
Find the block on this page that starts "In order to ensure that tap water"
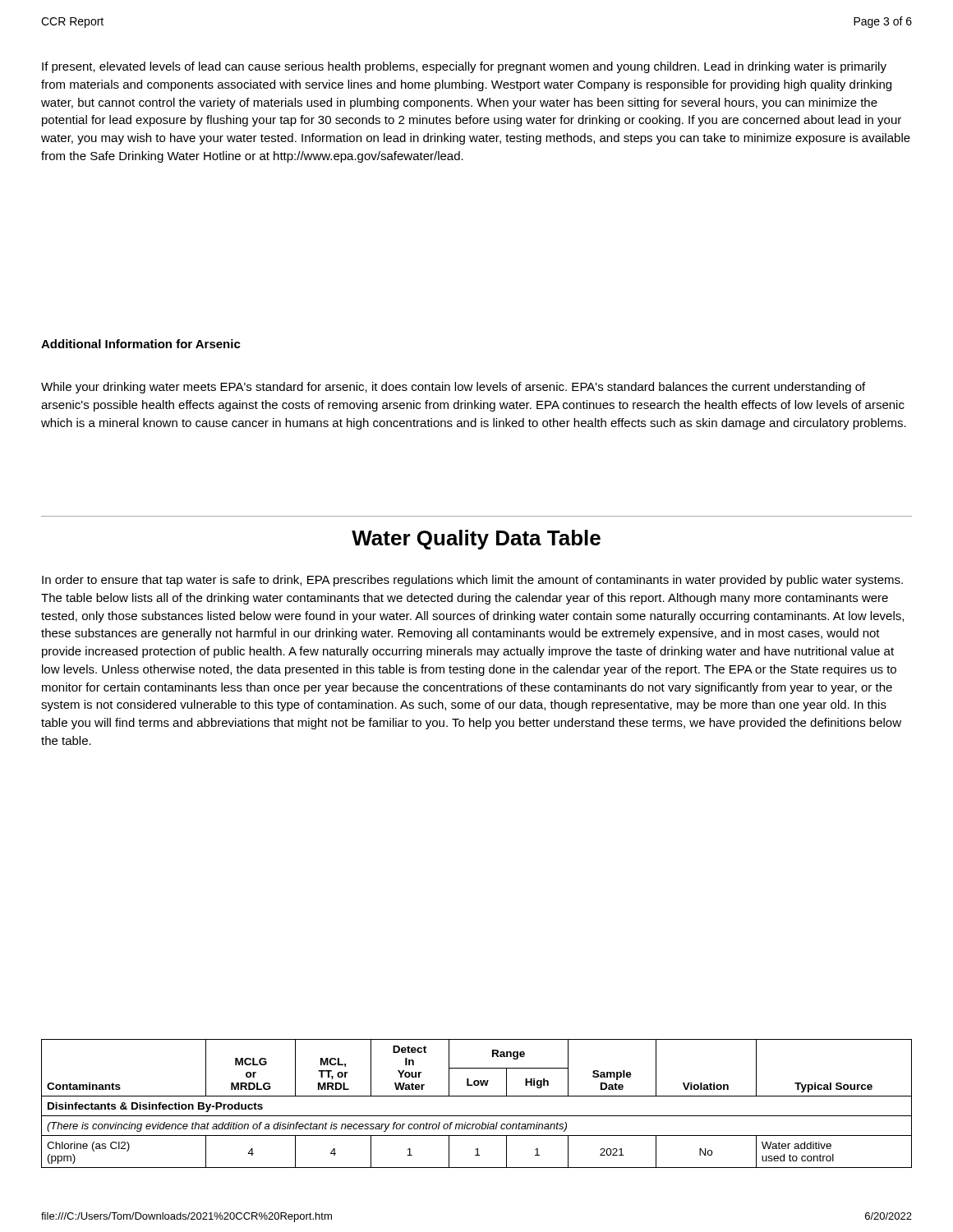[473, 660]
